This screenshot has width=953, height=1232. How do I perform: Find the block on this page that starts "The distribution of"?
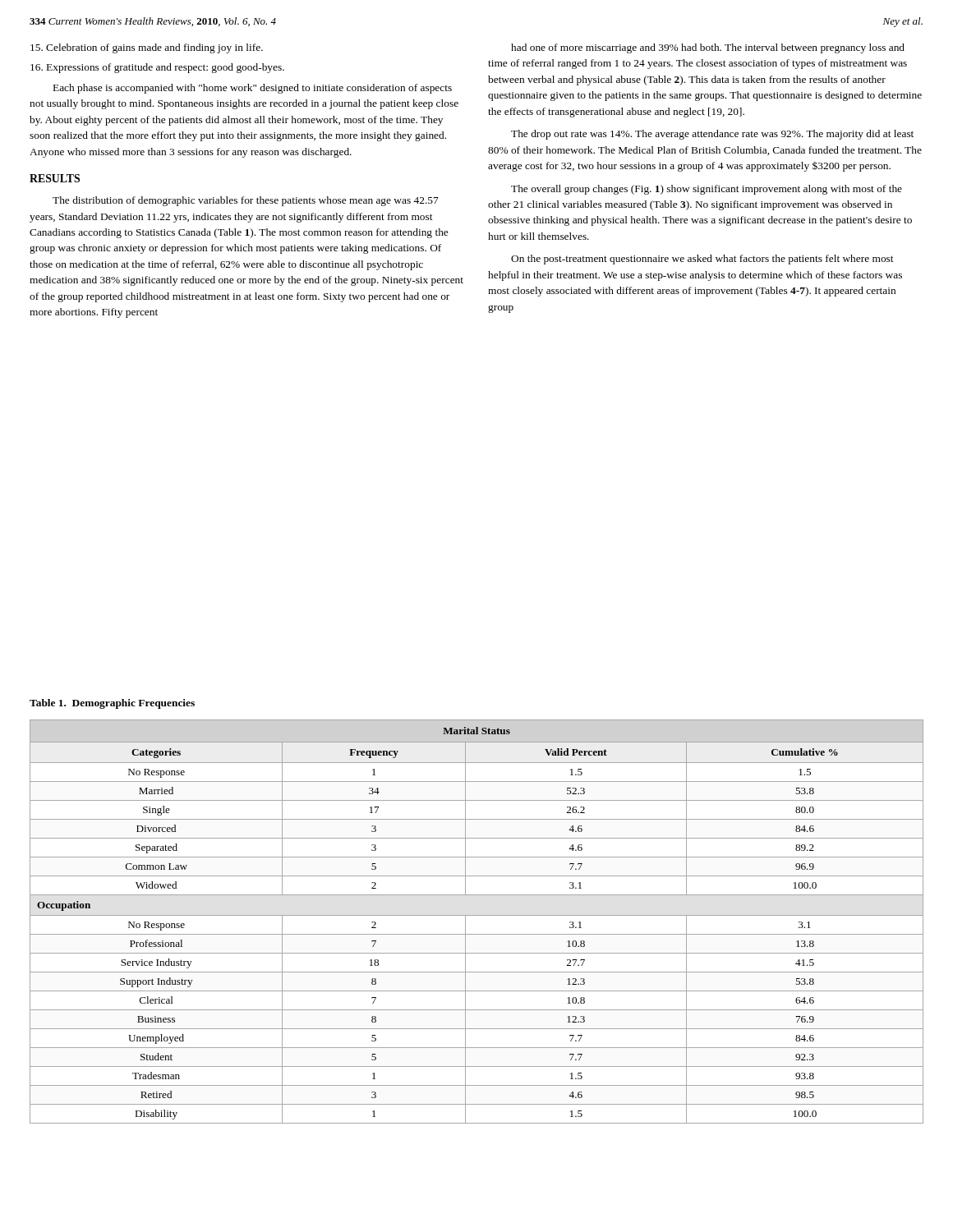(246, 256)
